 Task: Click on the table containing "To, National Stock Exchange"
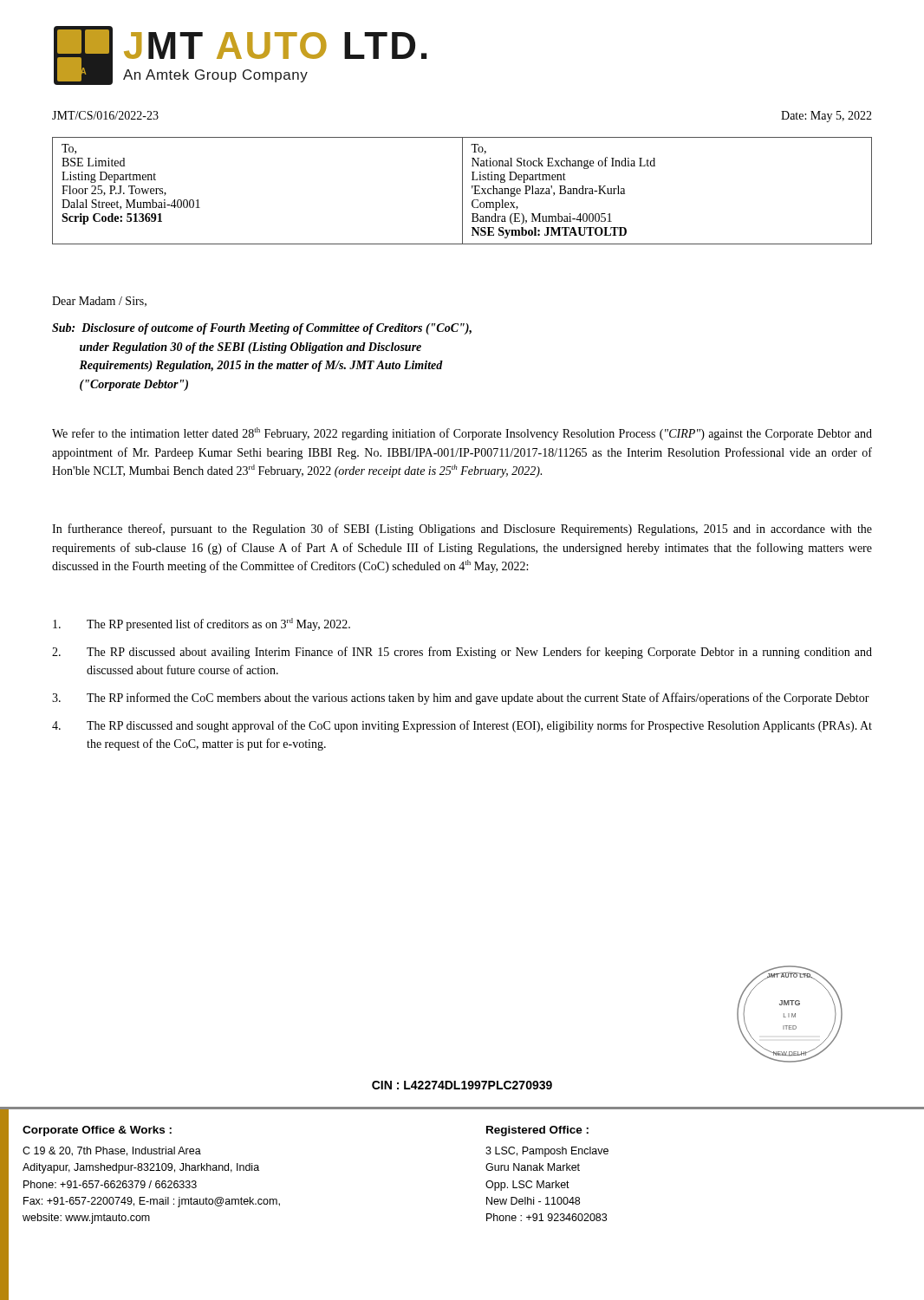pos(462,191)
